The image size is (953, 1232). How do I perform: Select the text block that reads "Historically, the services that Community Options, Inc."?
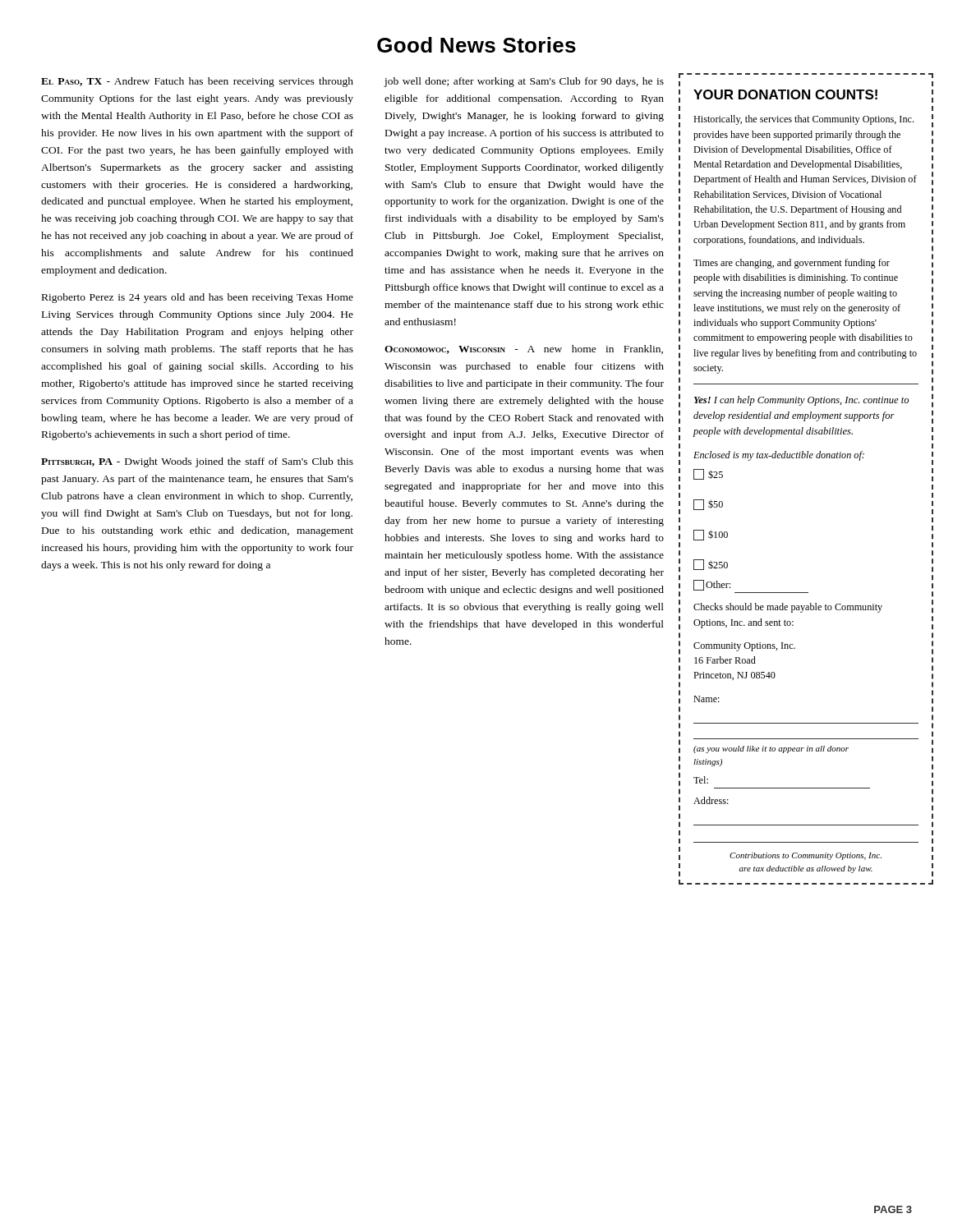click(805, 179)
